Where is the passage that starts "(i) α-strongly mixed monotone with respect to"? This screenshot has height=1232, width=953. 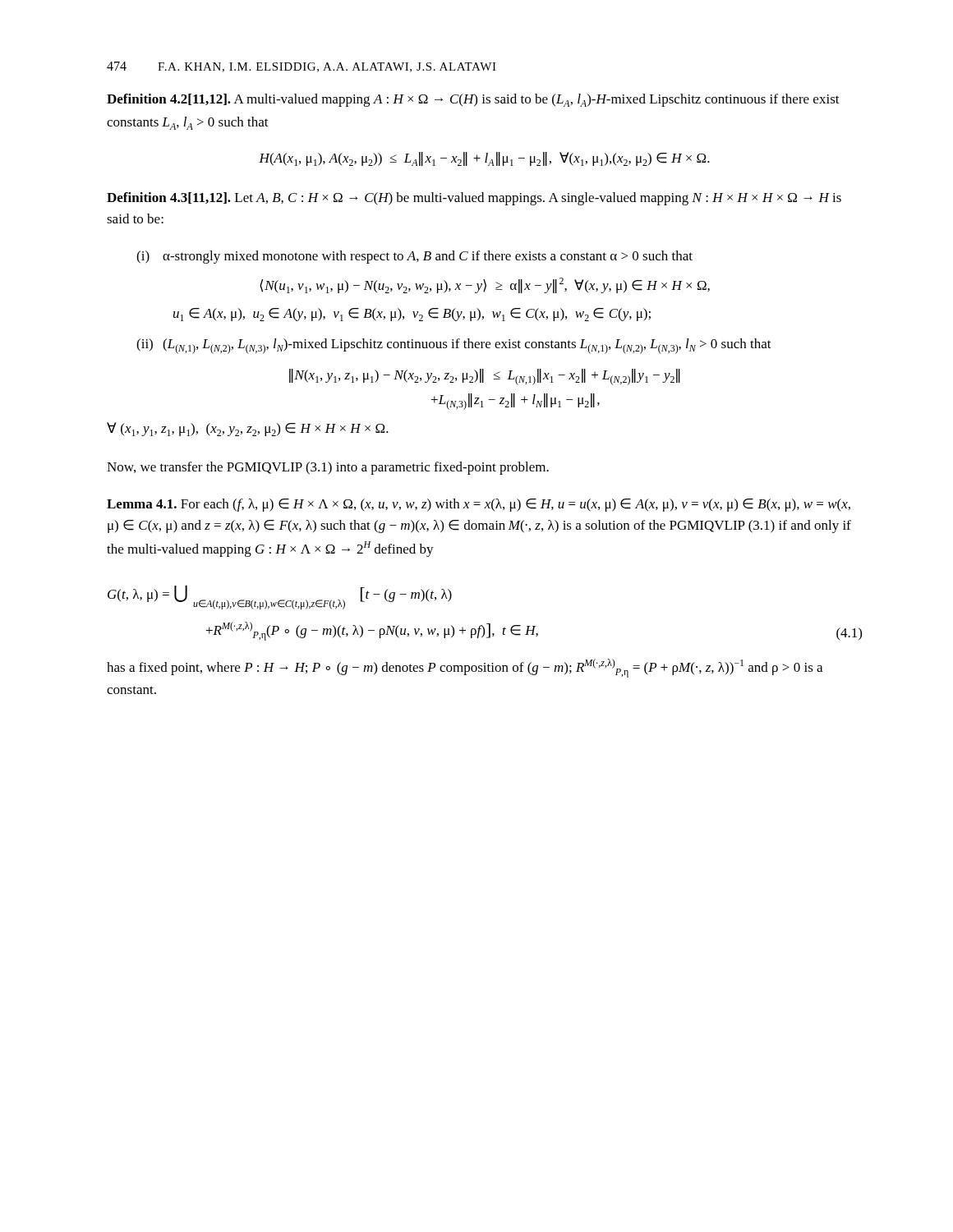[500, 256]
